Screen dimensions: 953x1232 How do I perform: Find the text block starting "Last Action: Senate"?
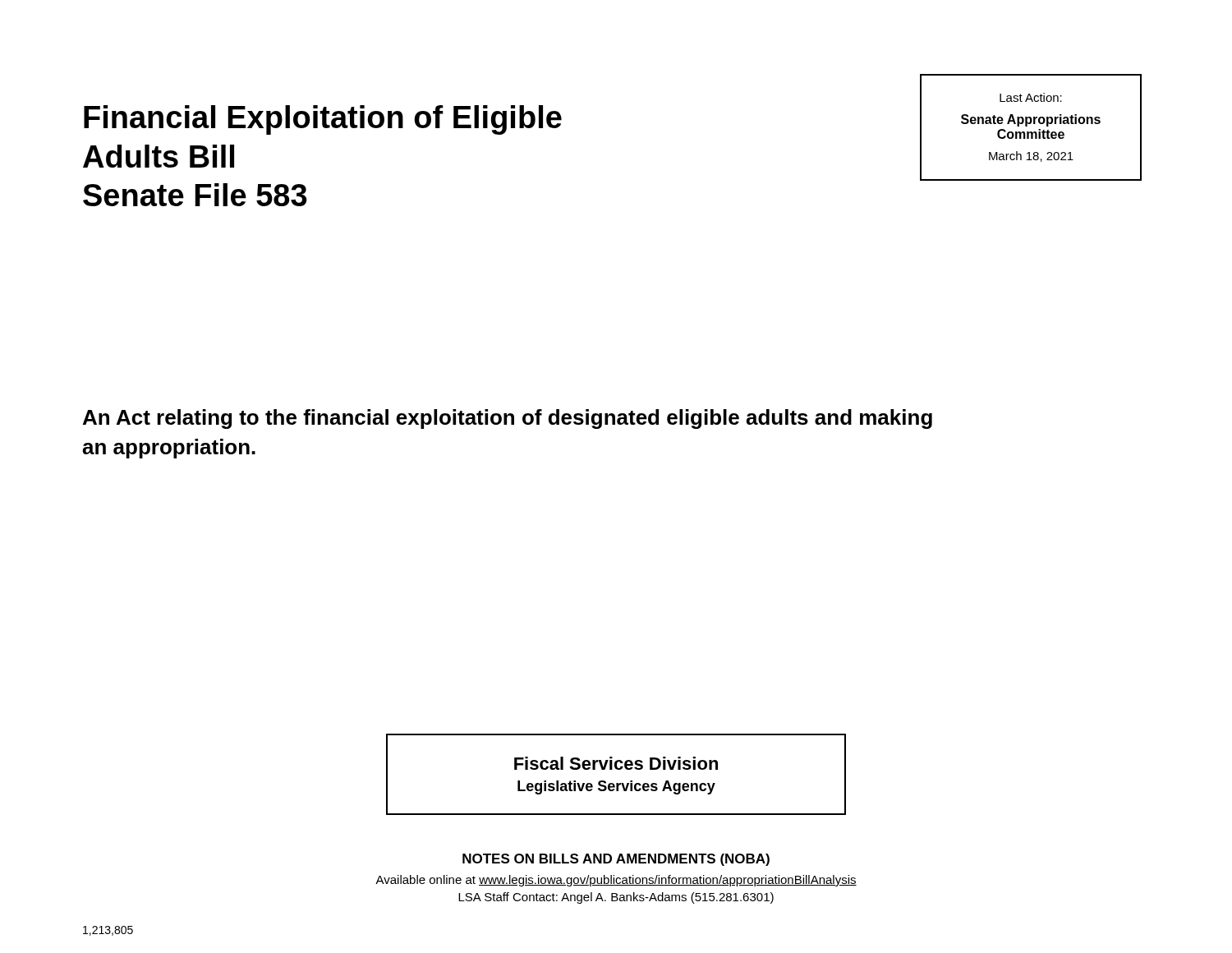tap(1031, 127)
